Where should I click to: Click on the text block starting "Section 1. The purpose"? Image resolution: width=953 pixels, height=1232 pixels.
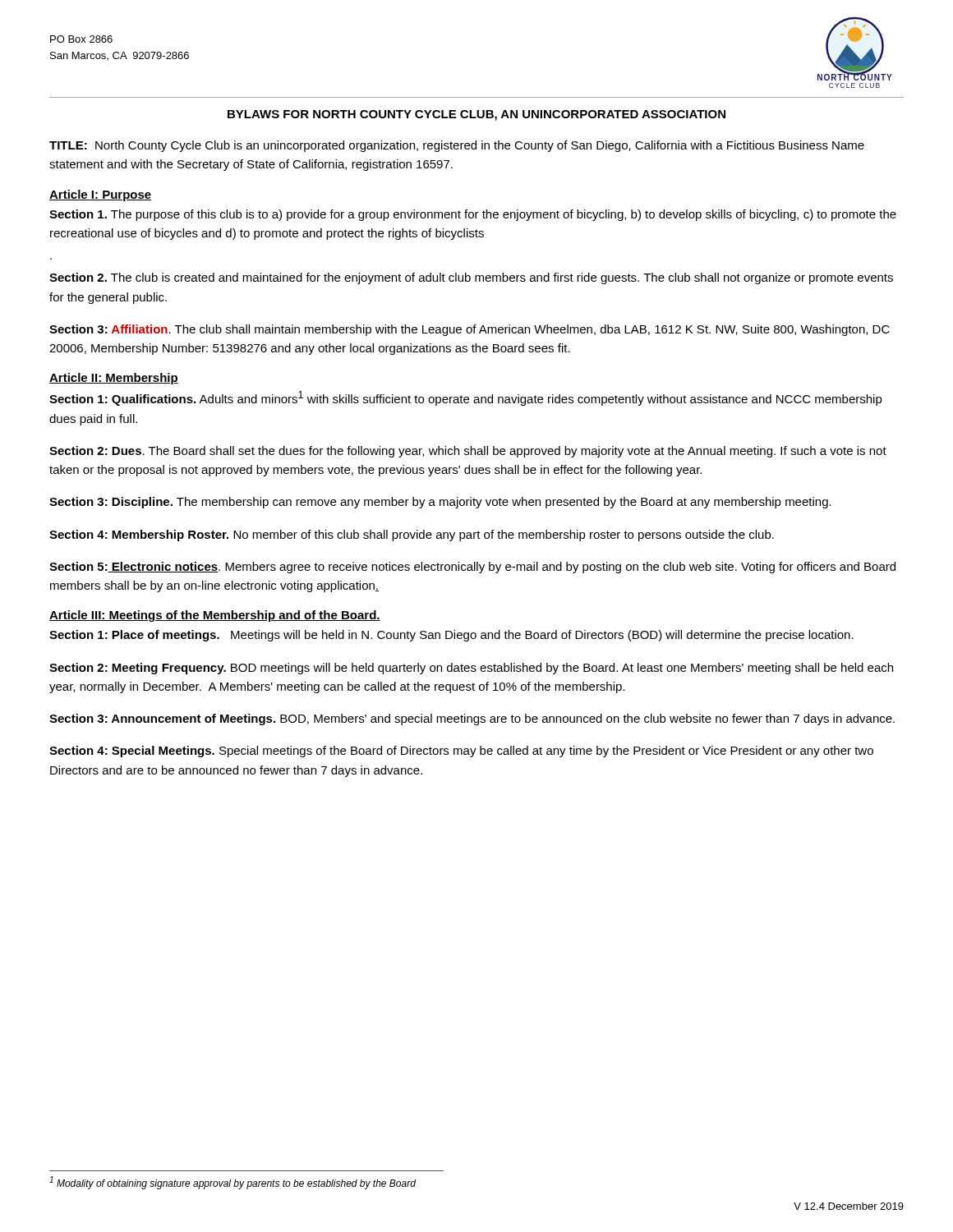473,223
